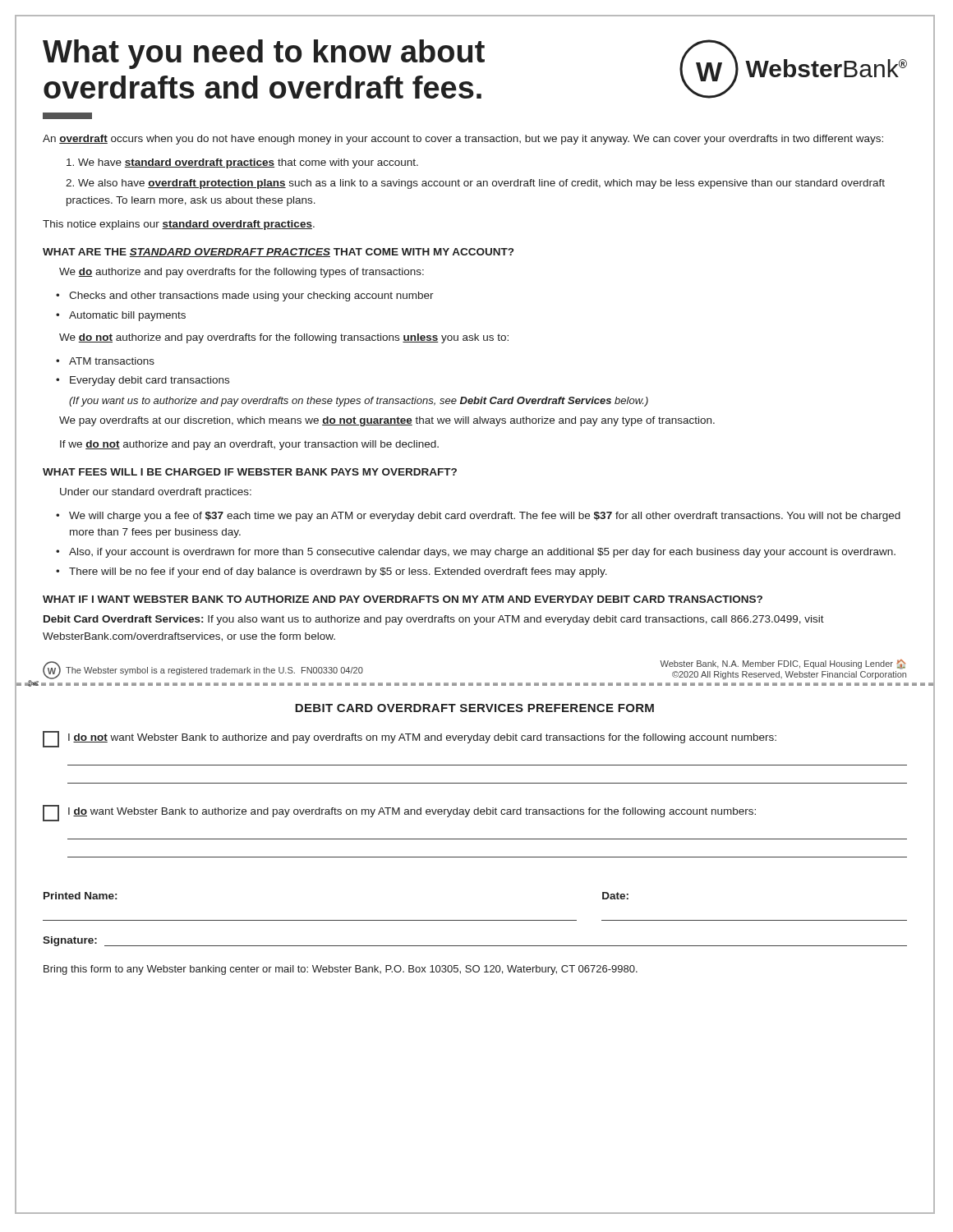Select the block starting "Under our standard overdraft practices:"
The width and height of the screenshot is (953, 1232).
[156, 491]
